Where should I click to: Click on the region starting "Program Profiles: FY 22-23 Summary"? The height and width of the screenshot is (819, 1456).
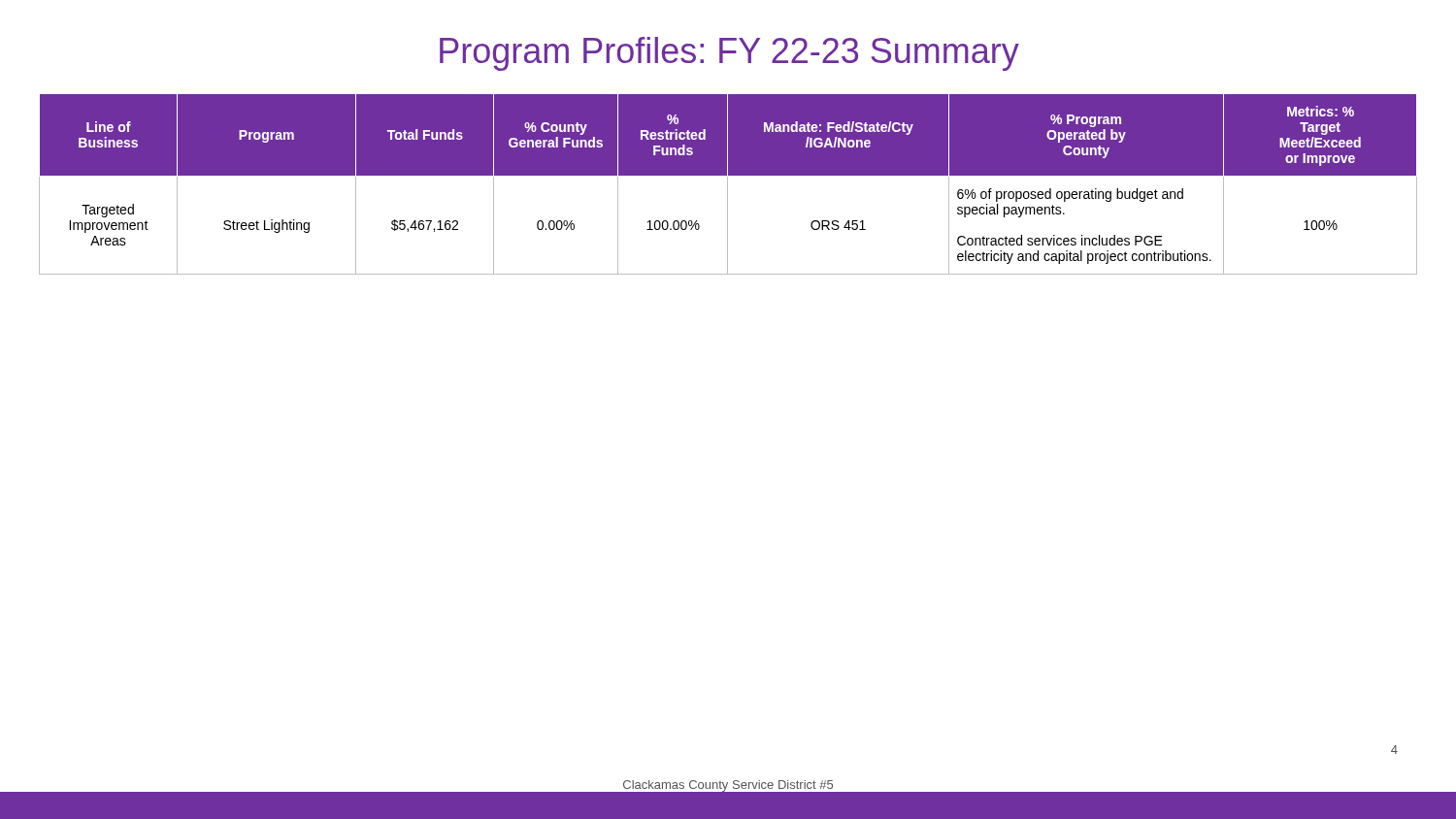[x=728, y=51]
